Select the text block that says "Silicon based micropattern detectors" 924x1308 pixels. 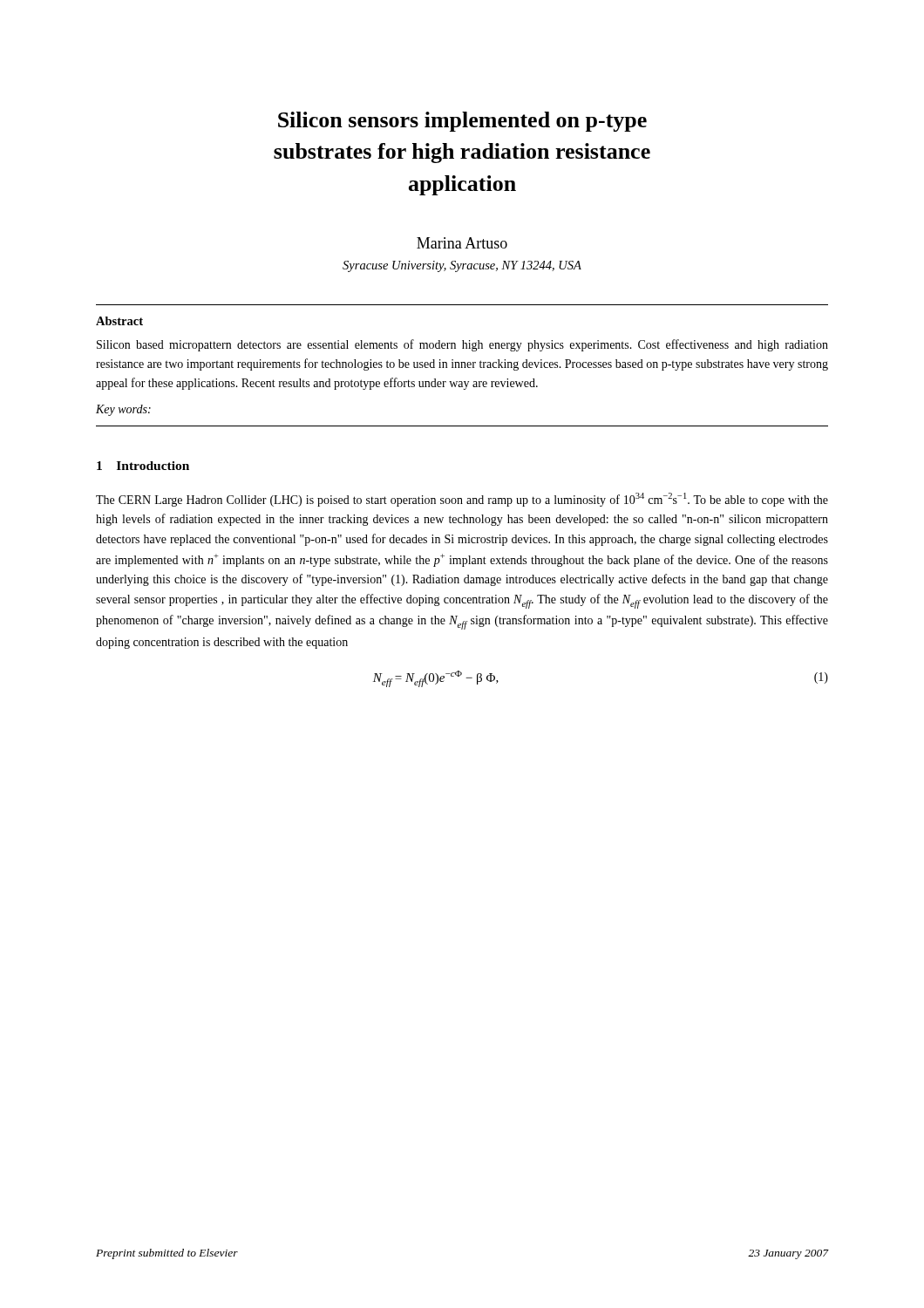pyautogui.click(x=462, y=364)
